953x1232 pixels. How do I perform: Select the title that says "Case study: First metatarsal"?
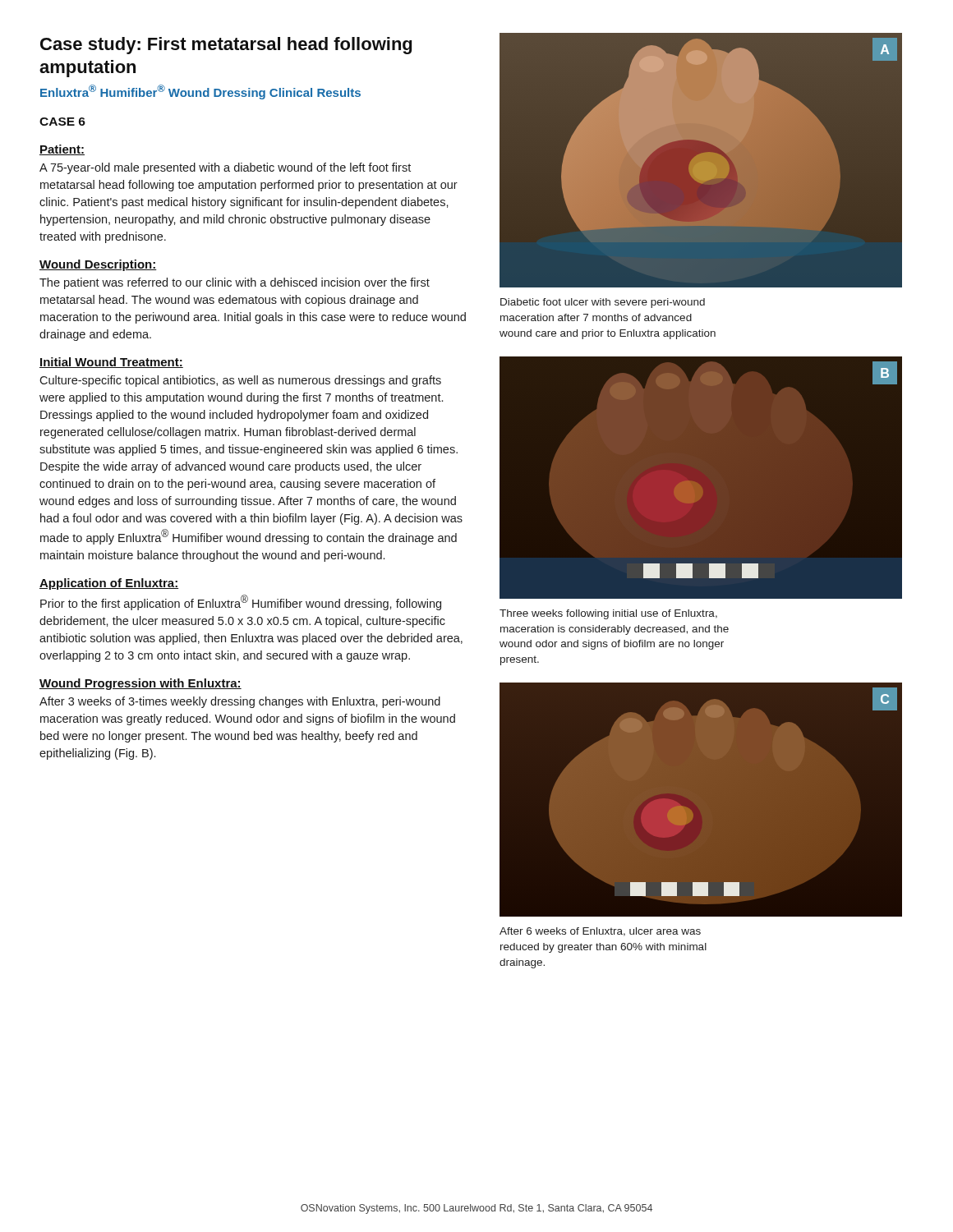[x=253, y=55]
